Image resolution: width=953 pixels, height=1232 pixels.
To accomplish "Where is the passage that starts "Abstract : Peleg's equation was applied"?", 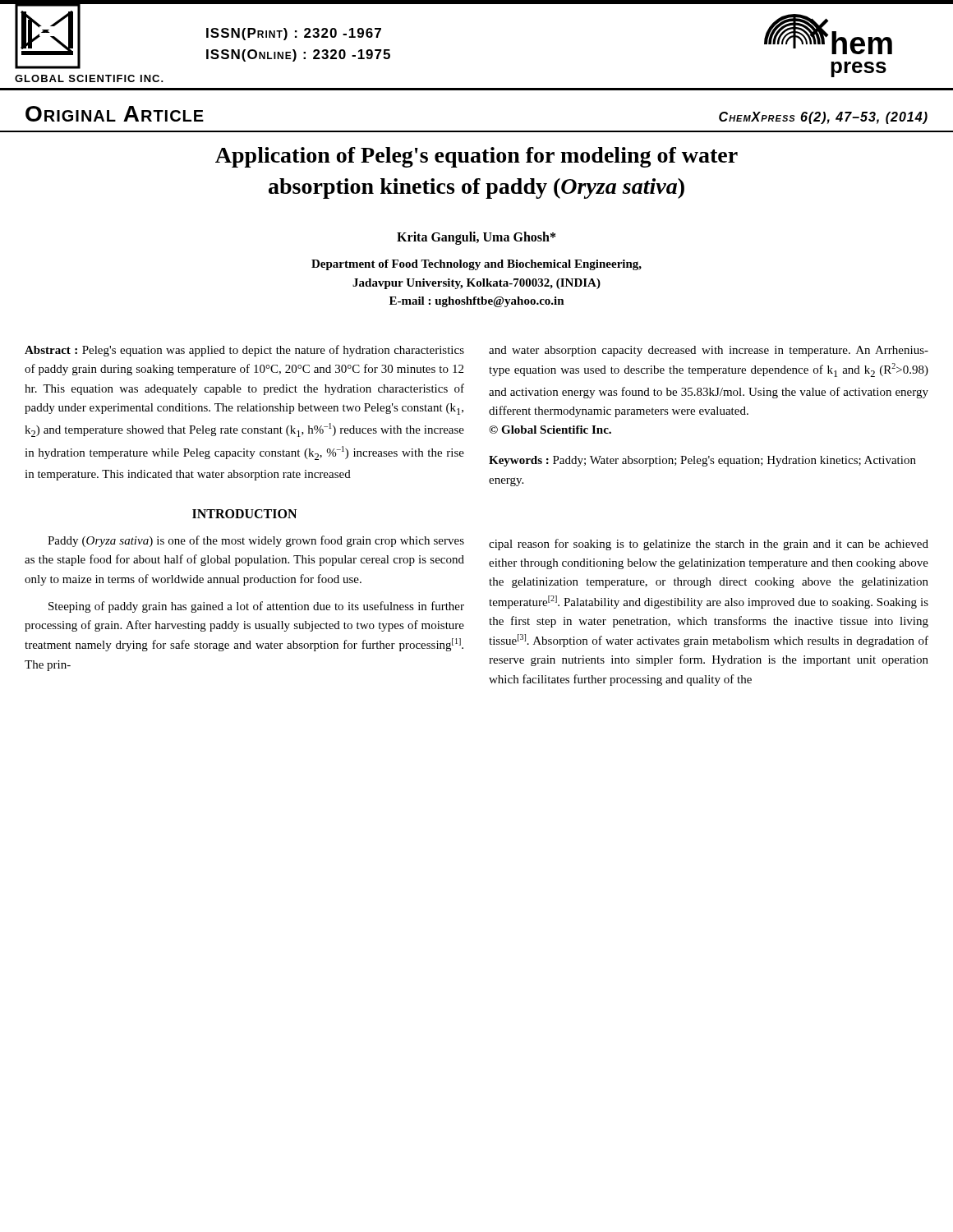I will point(244,412).
